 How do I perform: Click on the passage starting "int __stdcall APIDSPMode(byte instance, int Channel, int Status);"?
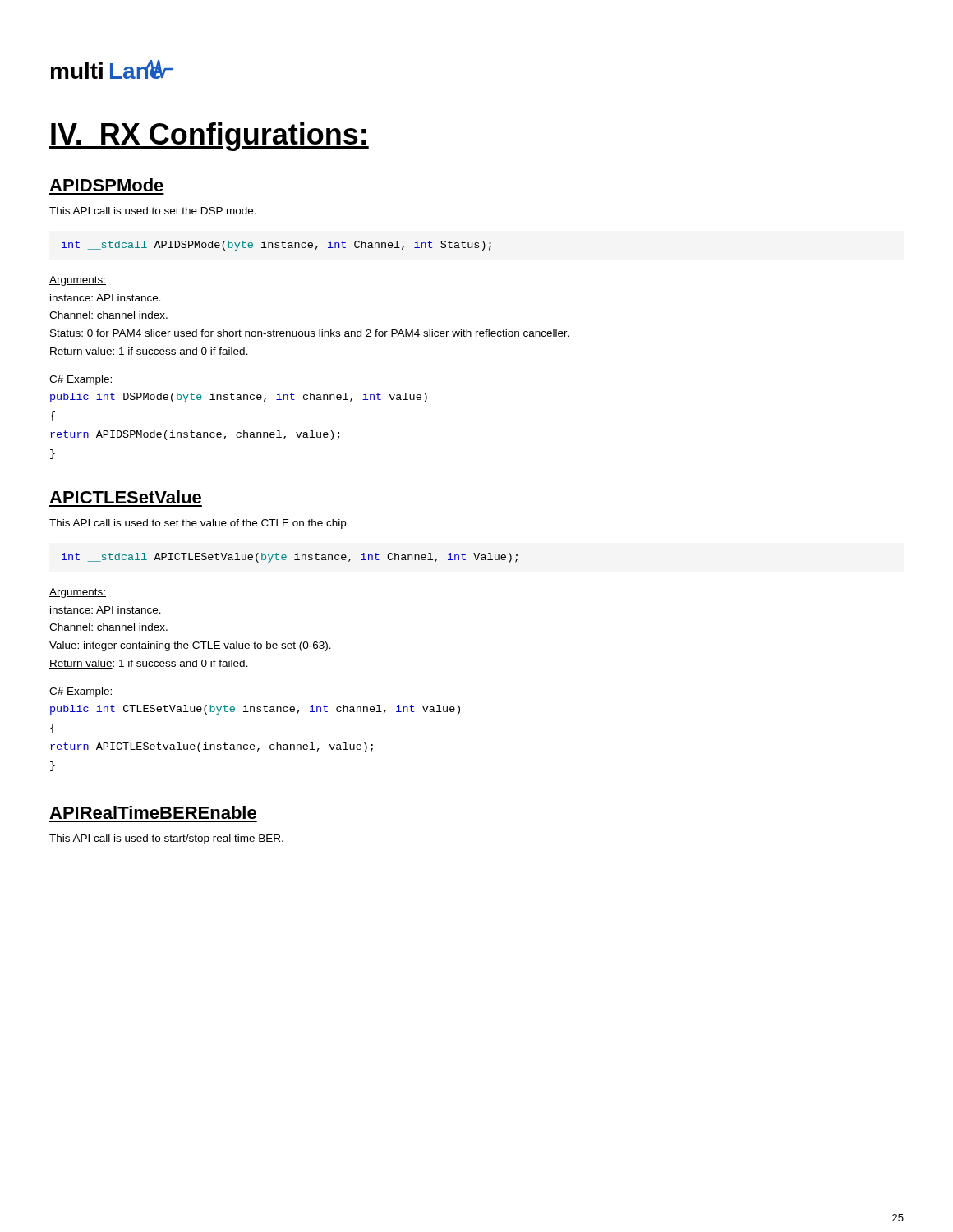click(x=277, y=245)
